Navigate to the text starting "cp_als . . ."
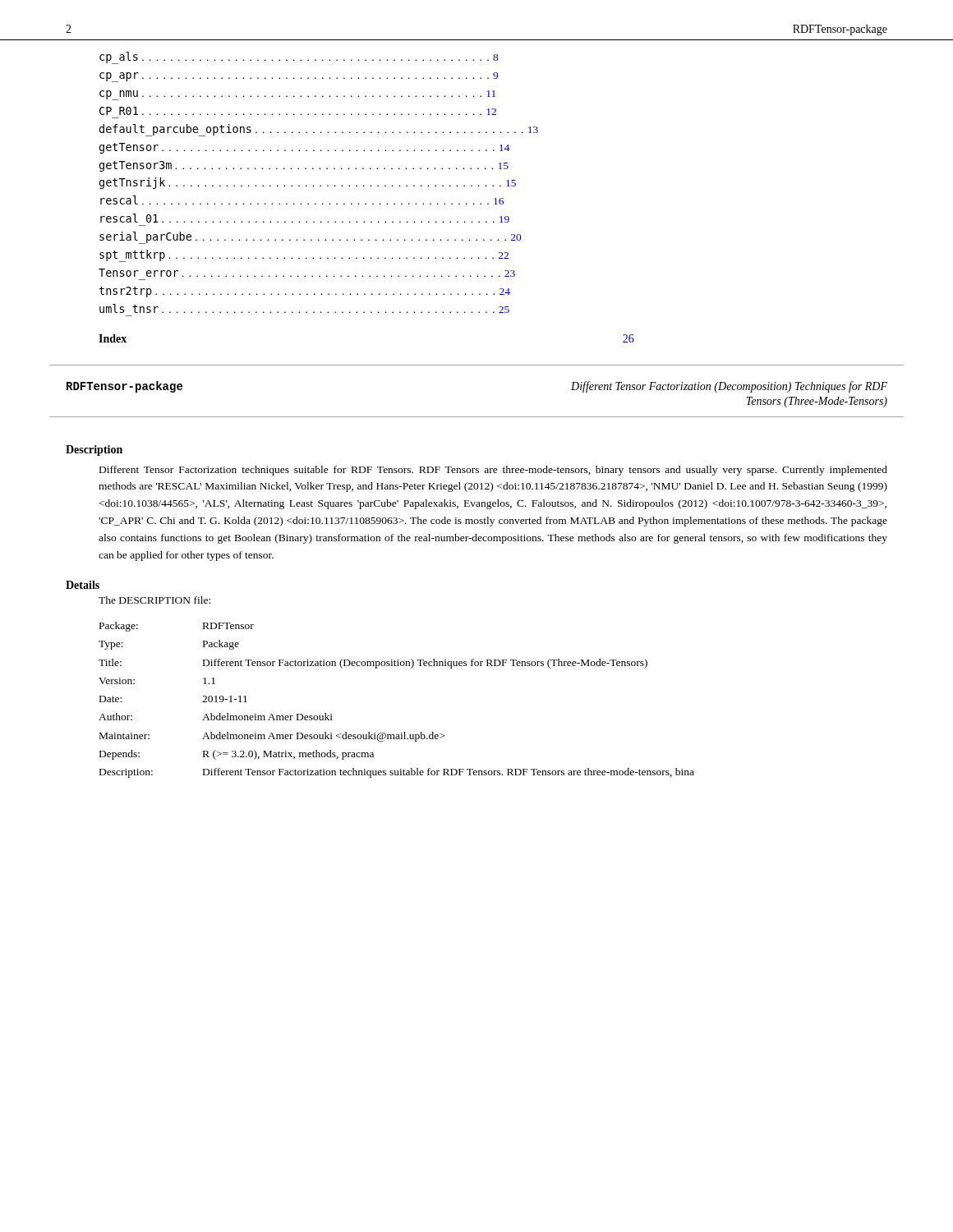The width and height of the screenshot is (953, 1232). coord(298,57)
